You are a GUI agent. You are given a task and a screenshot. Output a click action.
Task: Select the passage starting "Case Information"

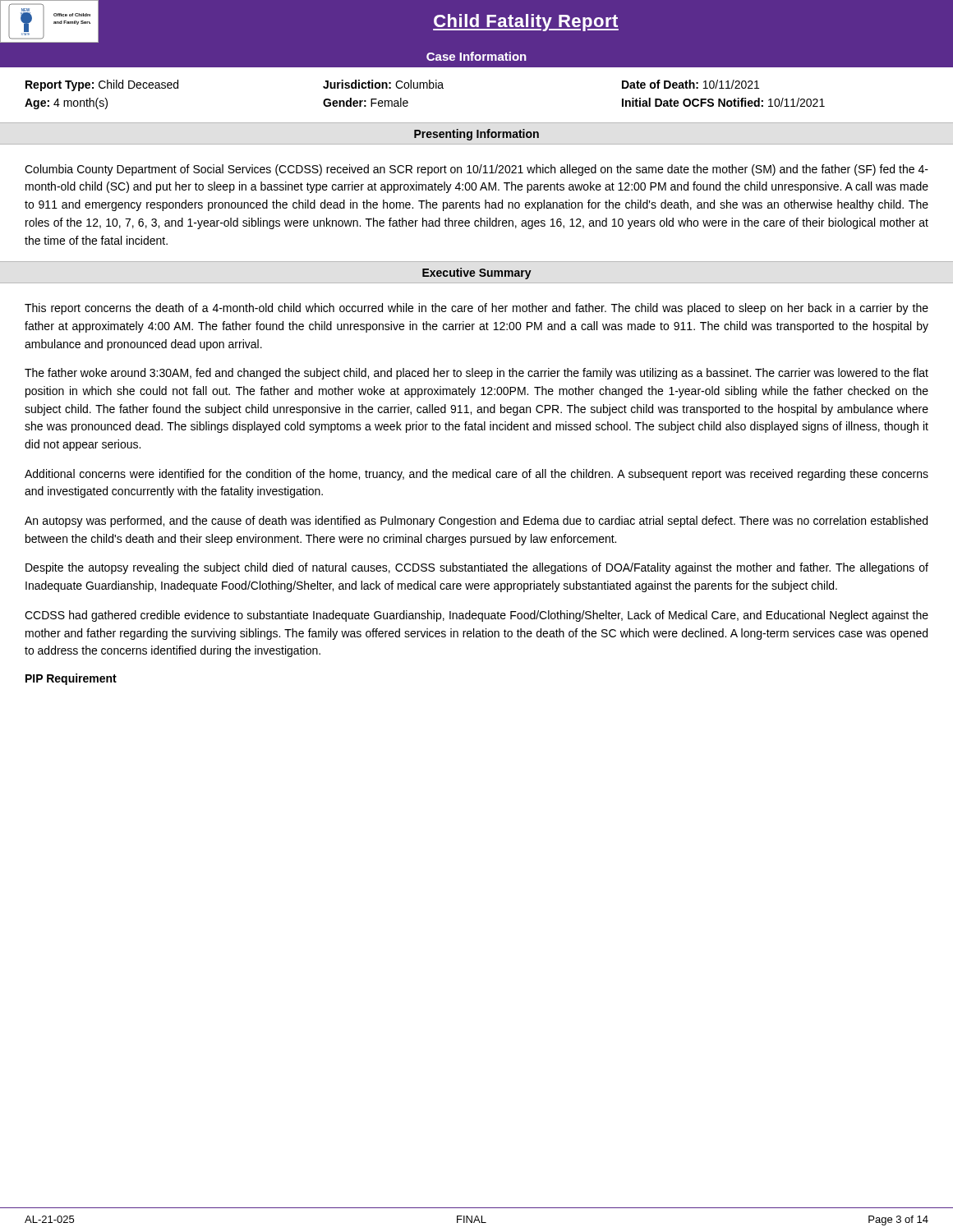point(476,56)
